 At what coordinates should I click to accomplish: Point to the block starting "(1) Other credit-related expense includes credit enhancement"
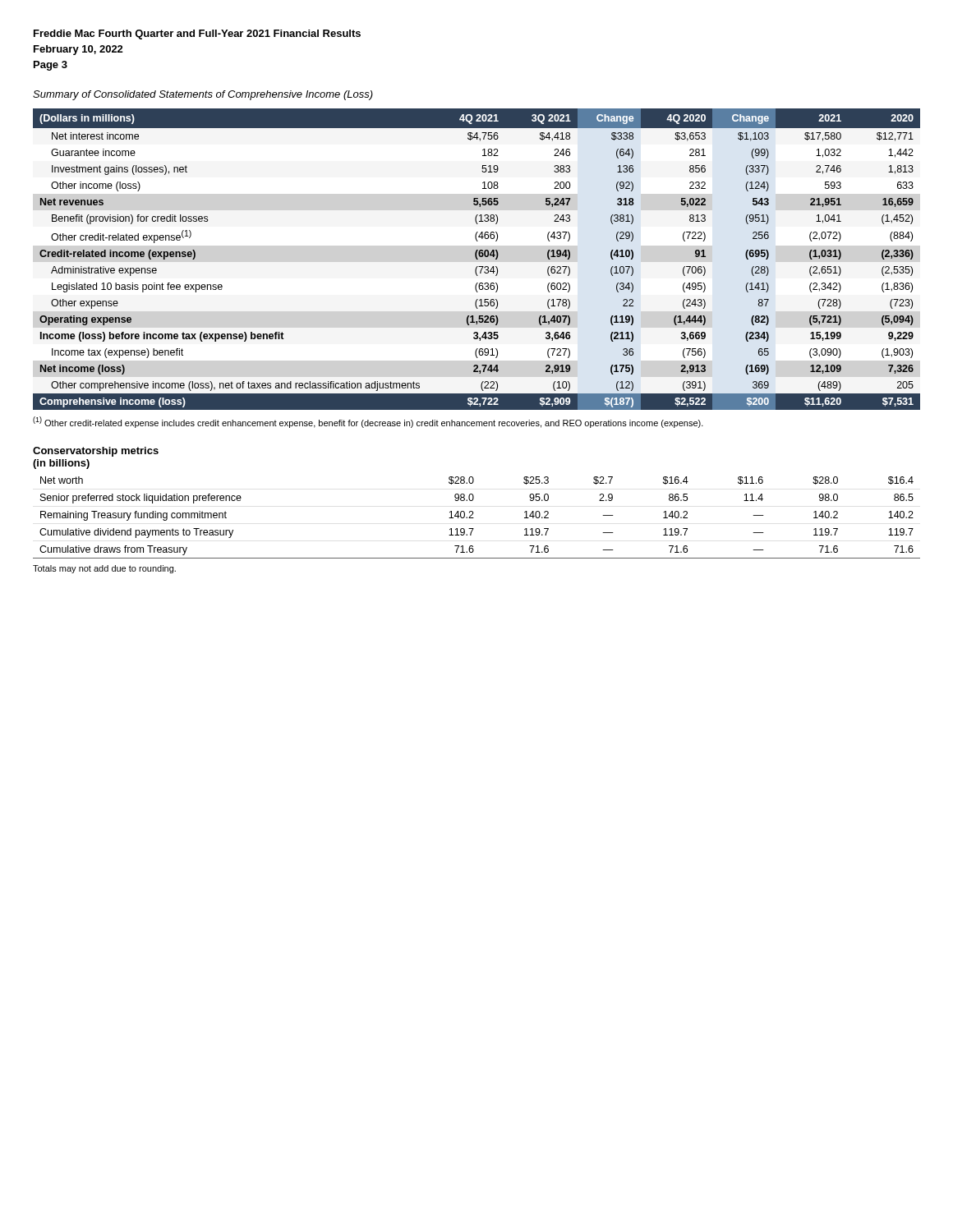coord(368,421)
